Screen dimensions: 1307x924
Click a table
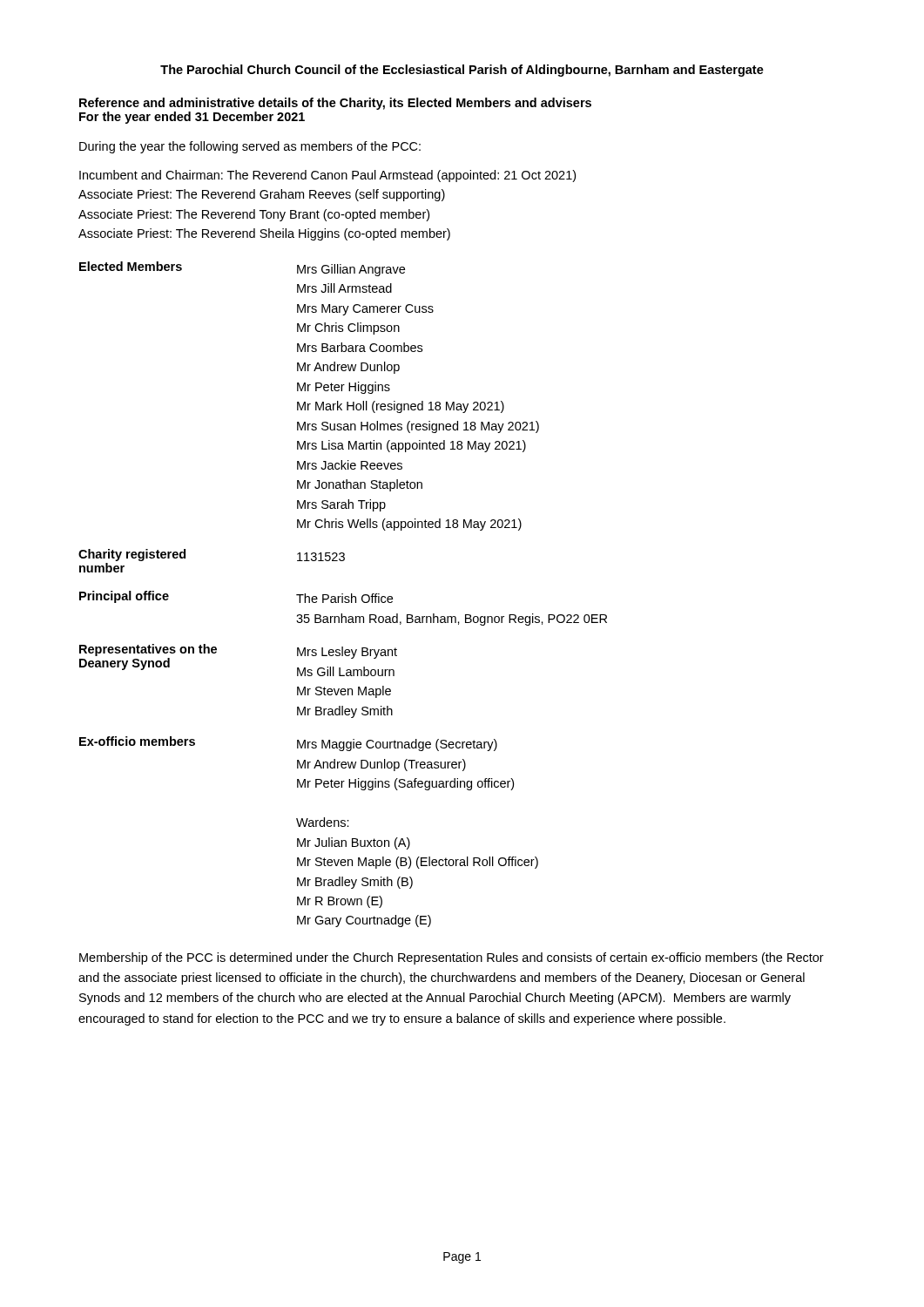(x=462, y=595)
